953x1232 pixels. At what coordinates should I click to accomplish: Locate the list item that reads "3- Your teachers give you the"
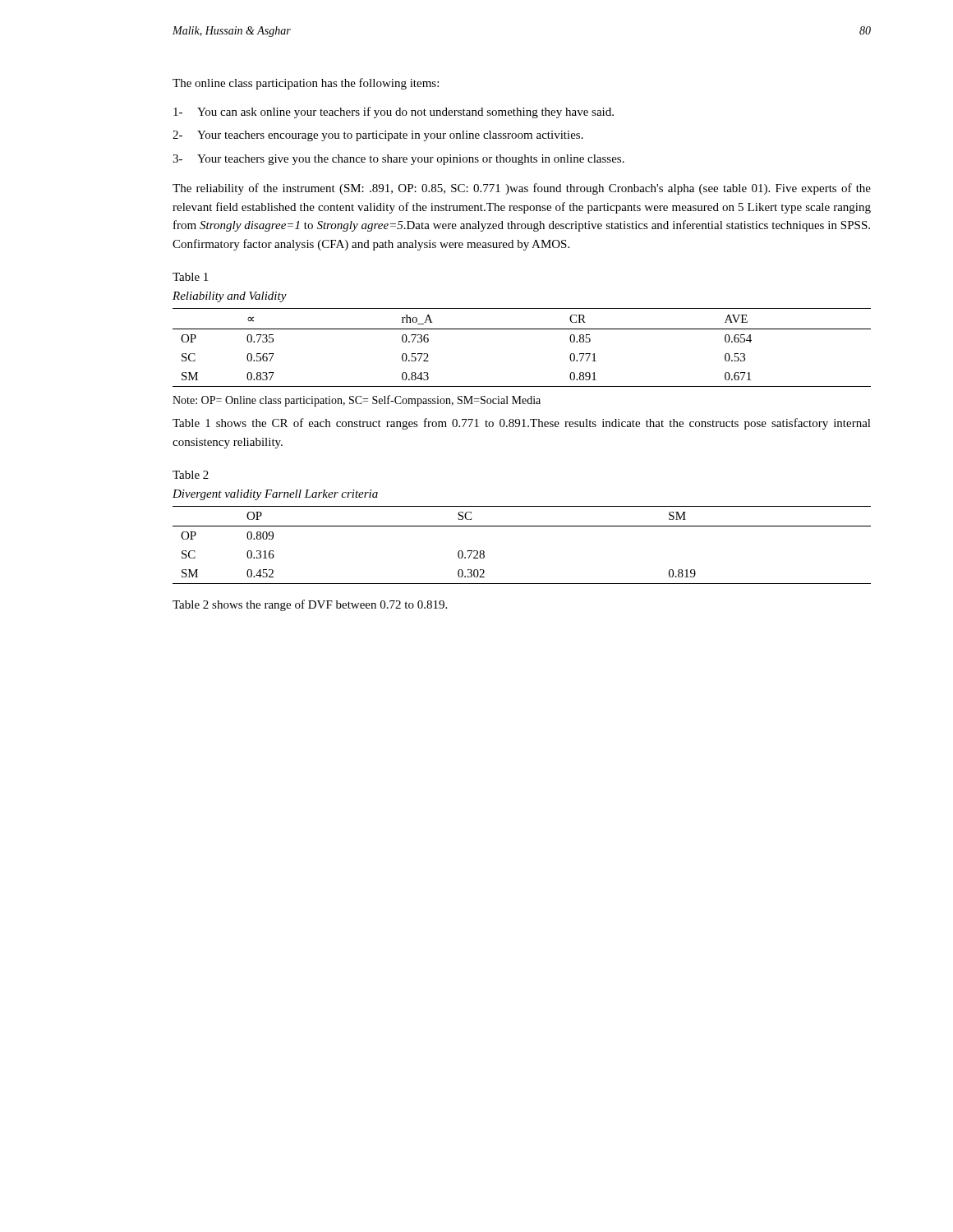click(x=522, y=158)
